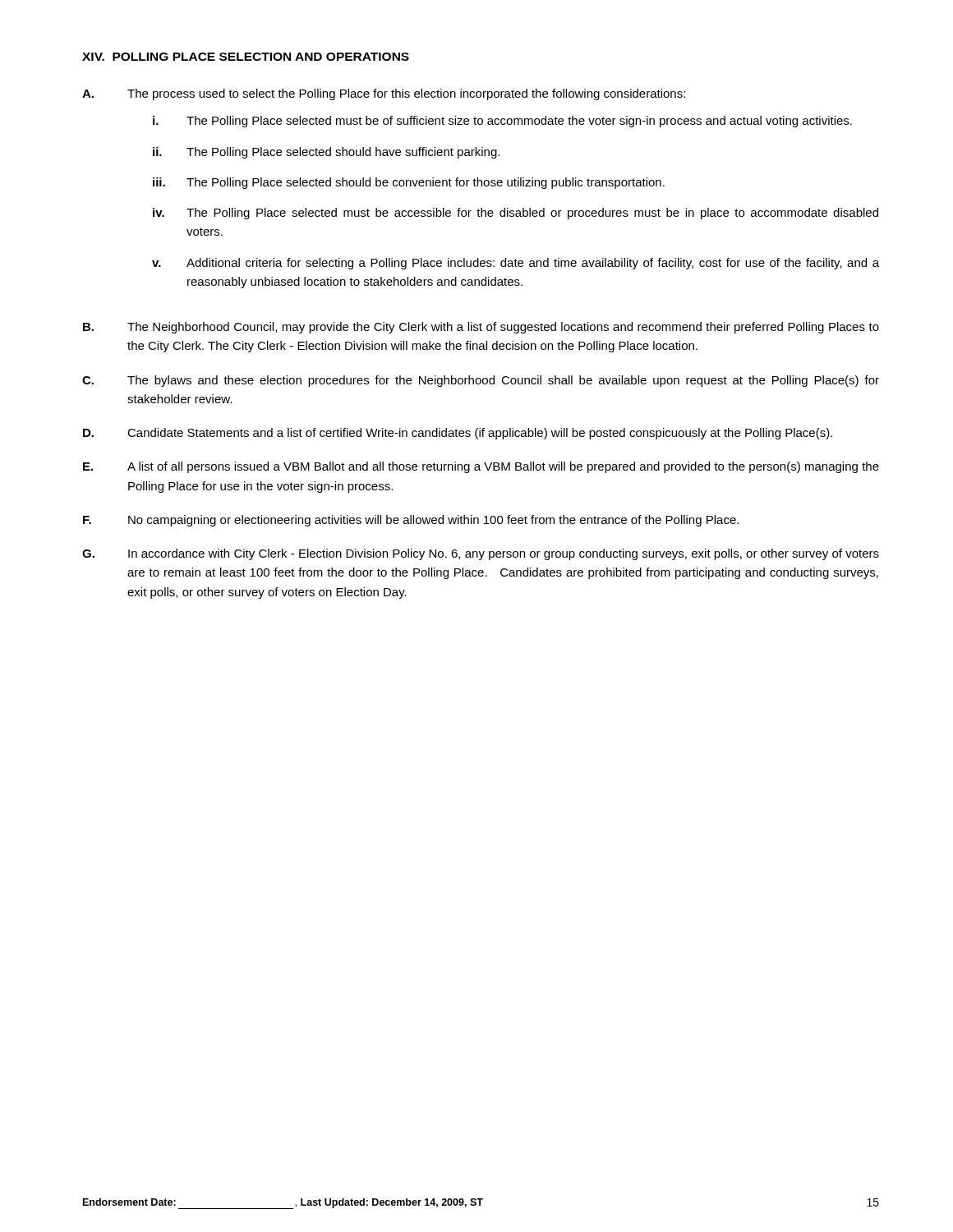Click the passage that begins "iv. The Polling Place selected must"
This screenshot has width=953, height=1232.
coord(516,222)
